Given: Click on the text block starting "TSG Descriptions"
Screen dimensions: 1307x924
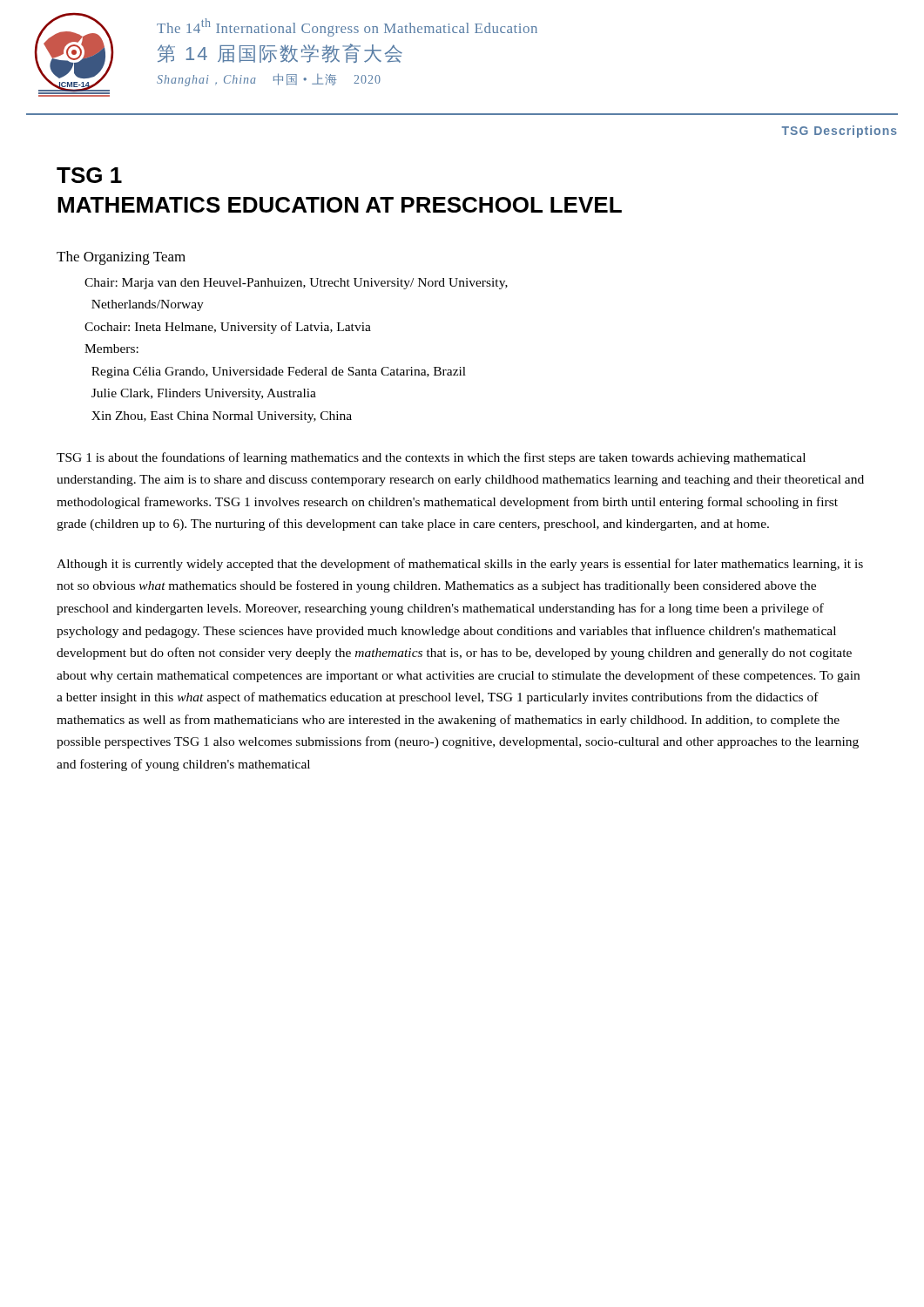Looking at the screenshot, I should [840, 131].
